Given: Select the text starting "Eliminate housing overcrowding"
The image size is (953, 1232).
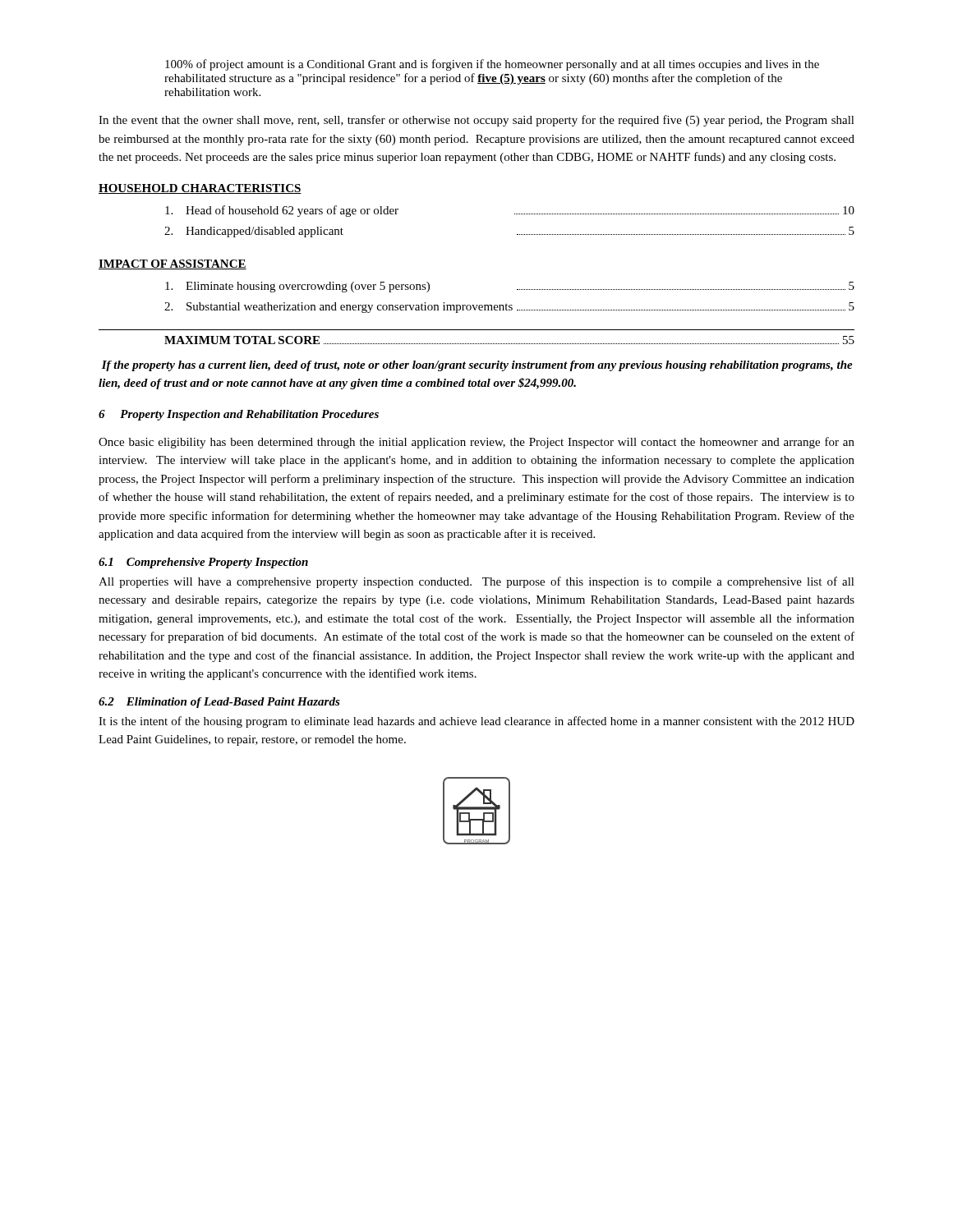Looking at the screenshot, I should tap(509, 286).
